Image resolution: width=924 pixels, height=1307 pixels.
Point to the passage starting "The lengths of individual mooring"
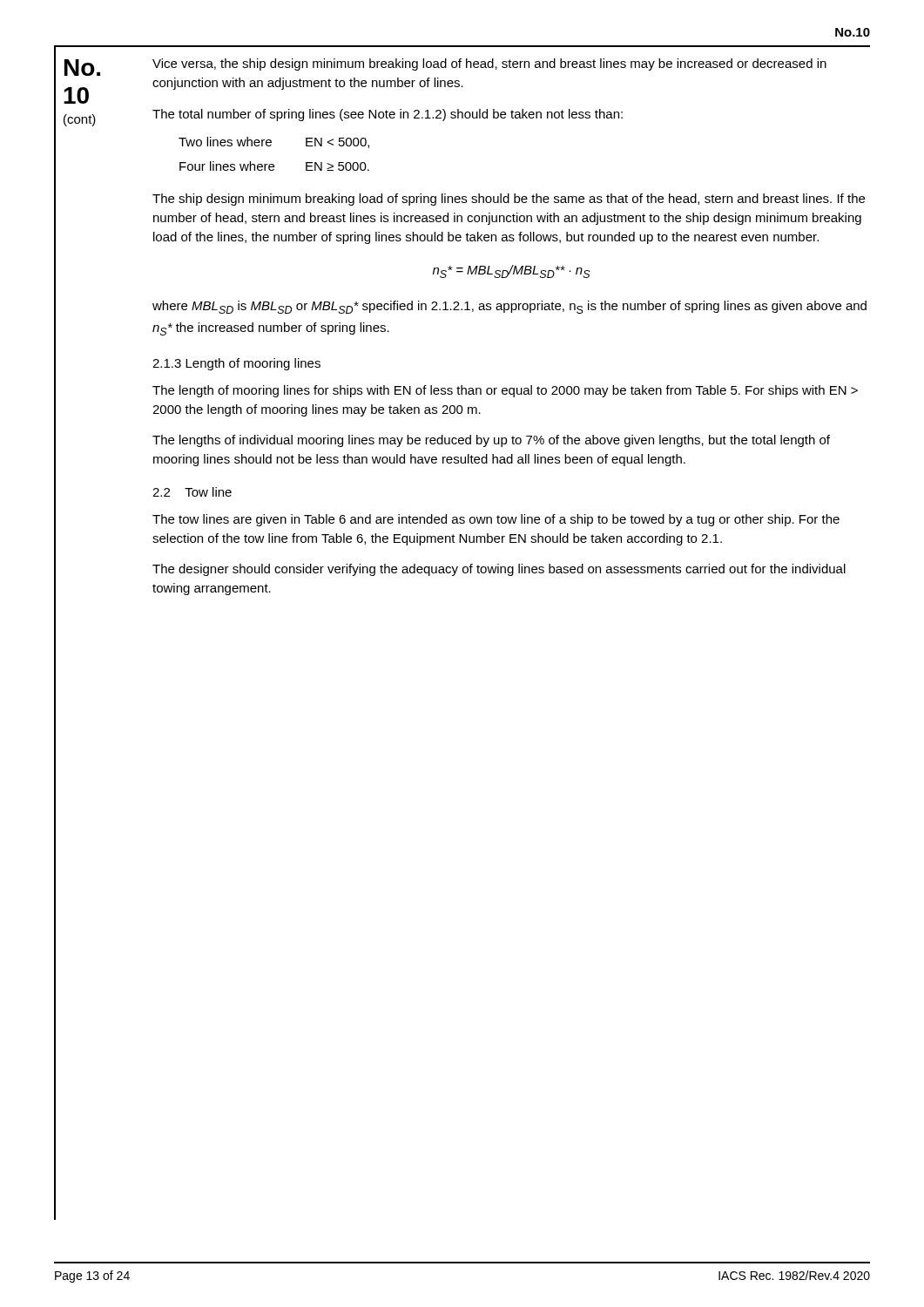(491, 449)
